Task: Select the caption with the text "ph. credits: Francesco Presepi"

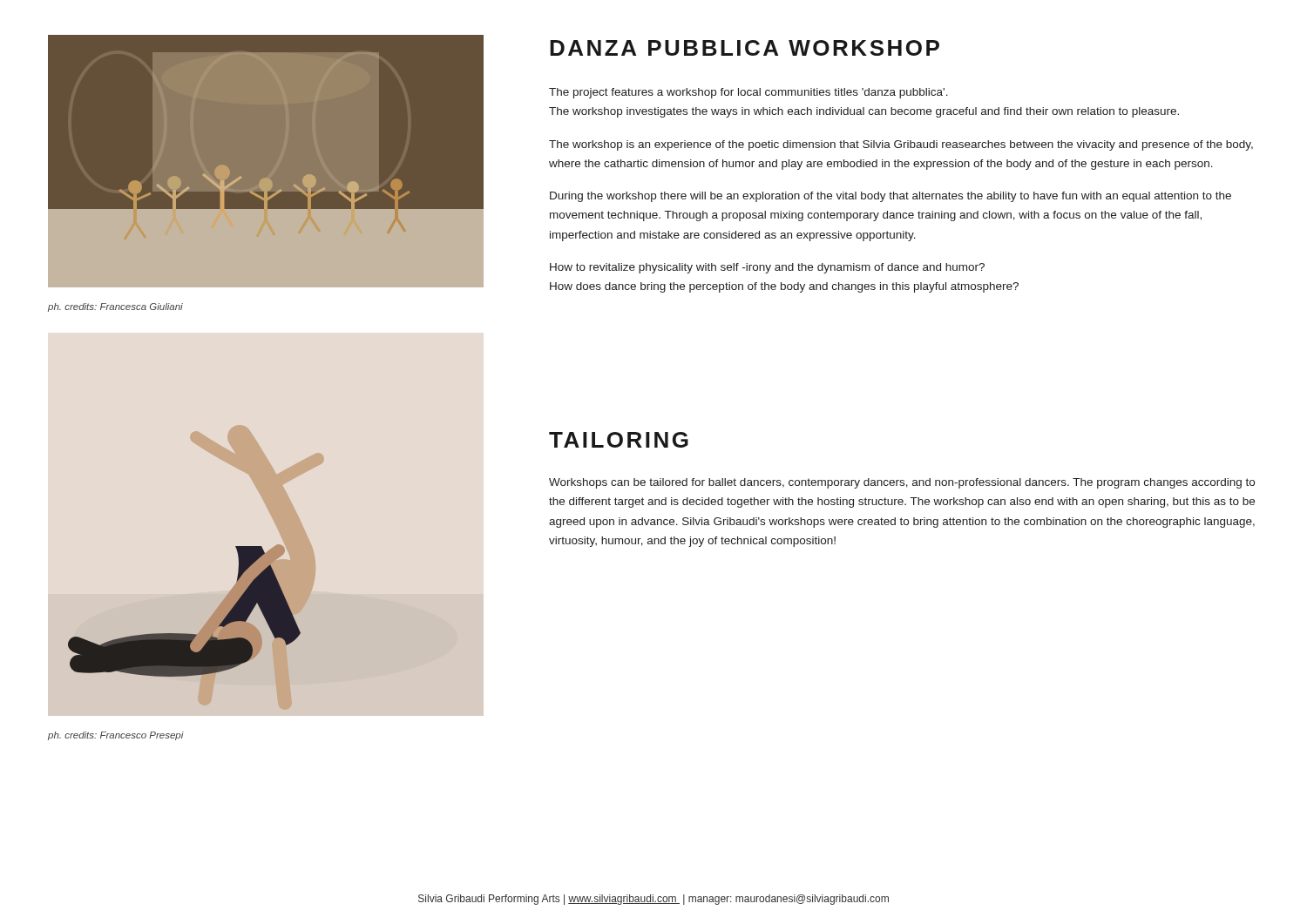Action: [x=116, y=735]
